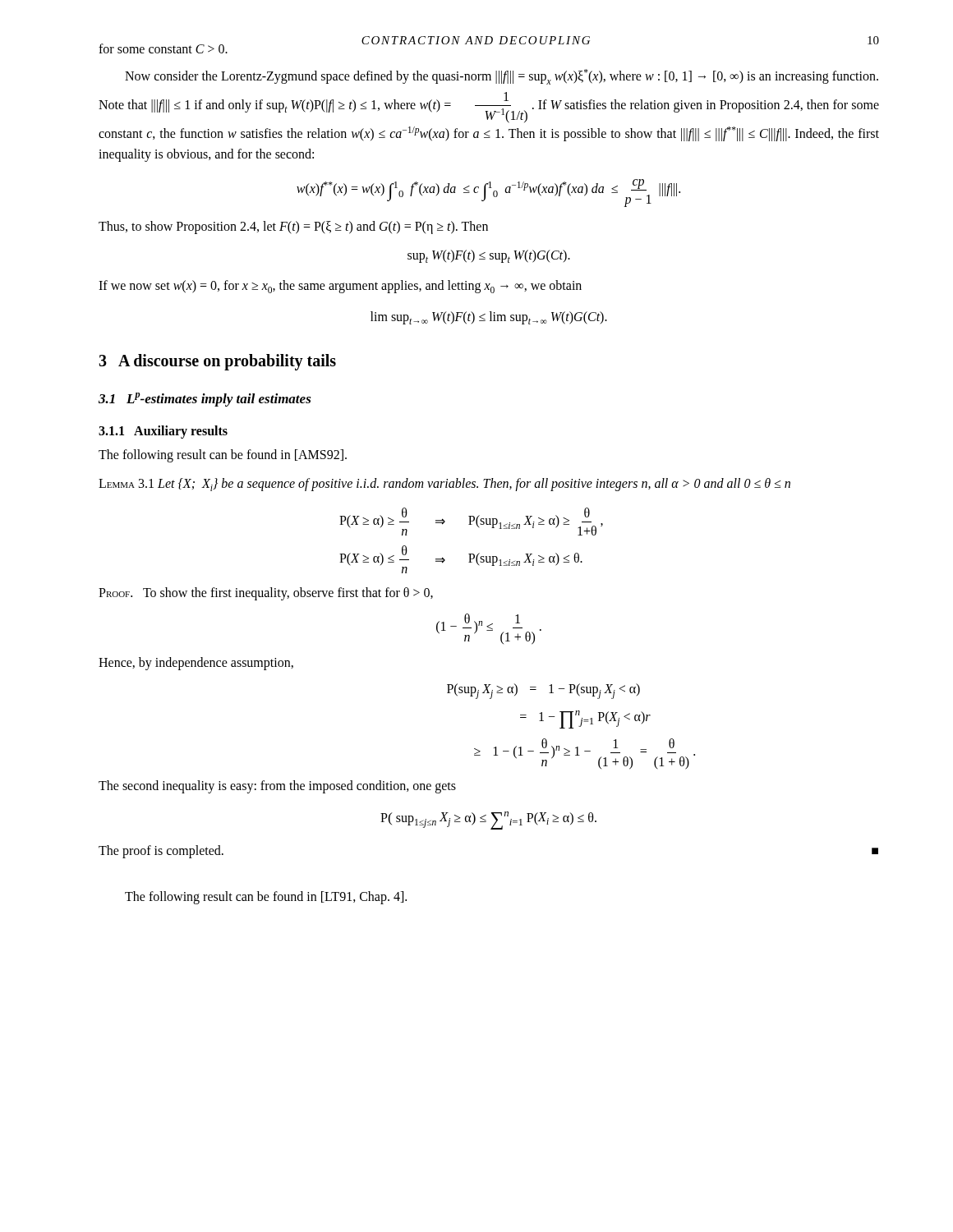Select the text block that says "The following result"
Screen dimensions: 1232x953
223,456
